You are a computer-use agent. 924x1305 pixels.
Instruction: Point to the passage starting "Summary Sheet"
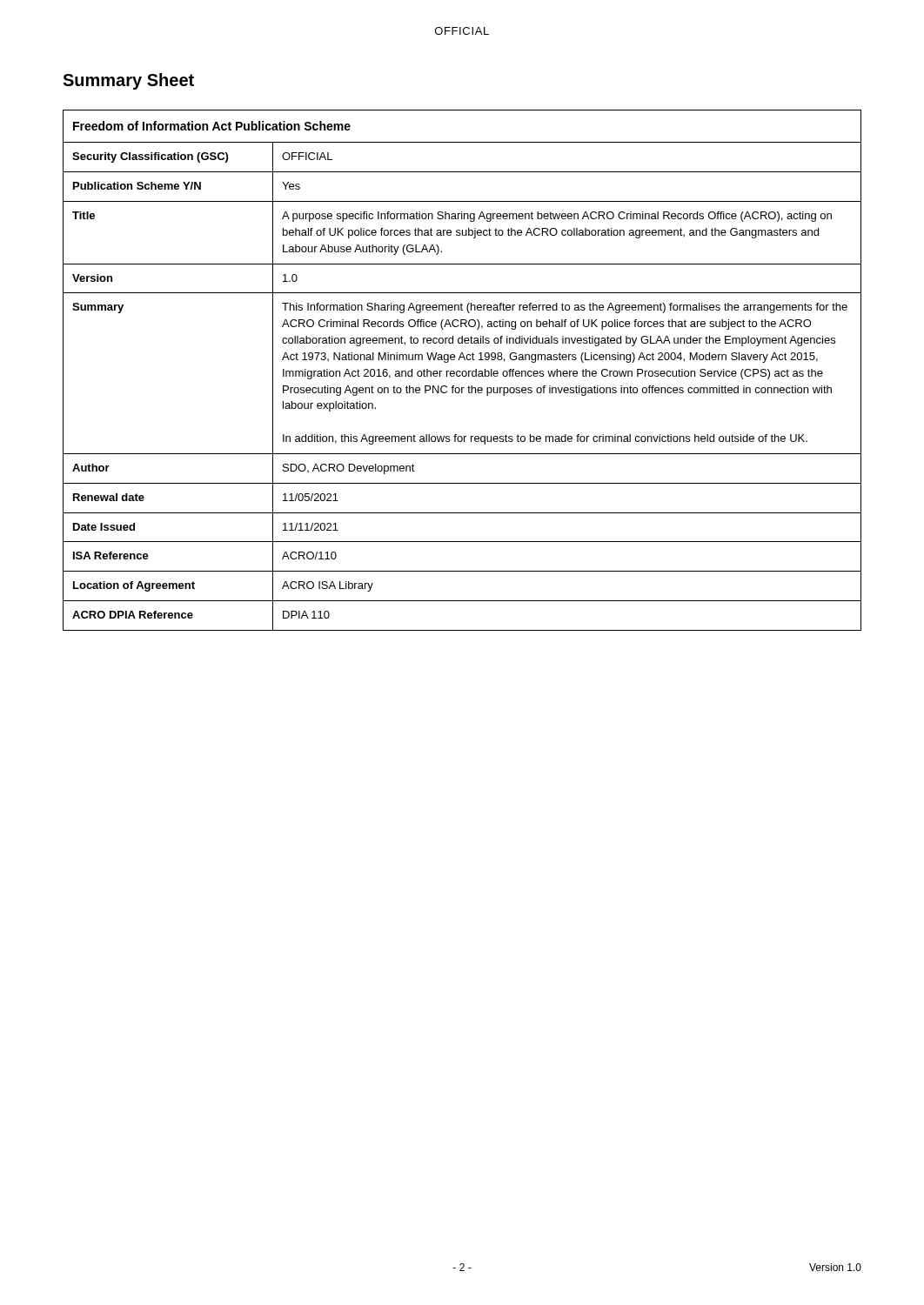coord(128,80)
